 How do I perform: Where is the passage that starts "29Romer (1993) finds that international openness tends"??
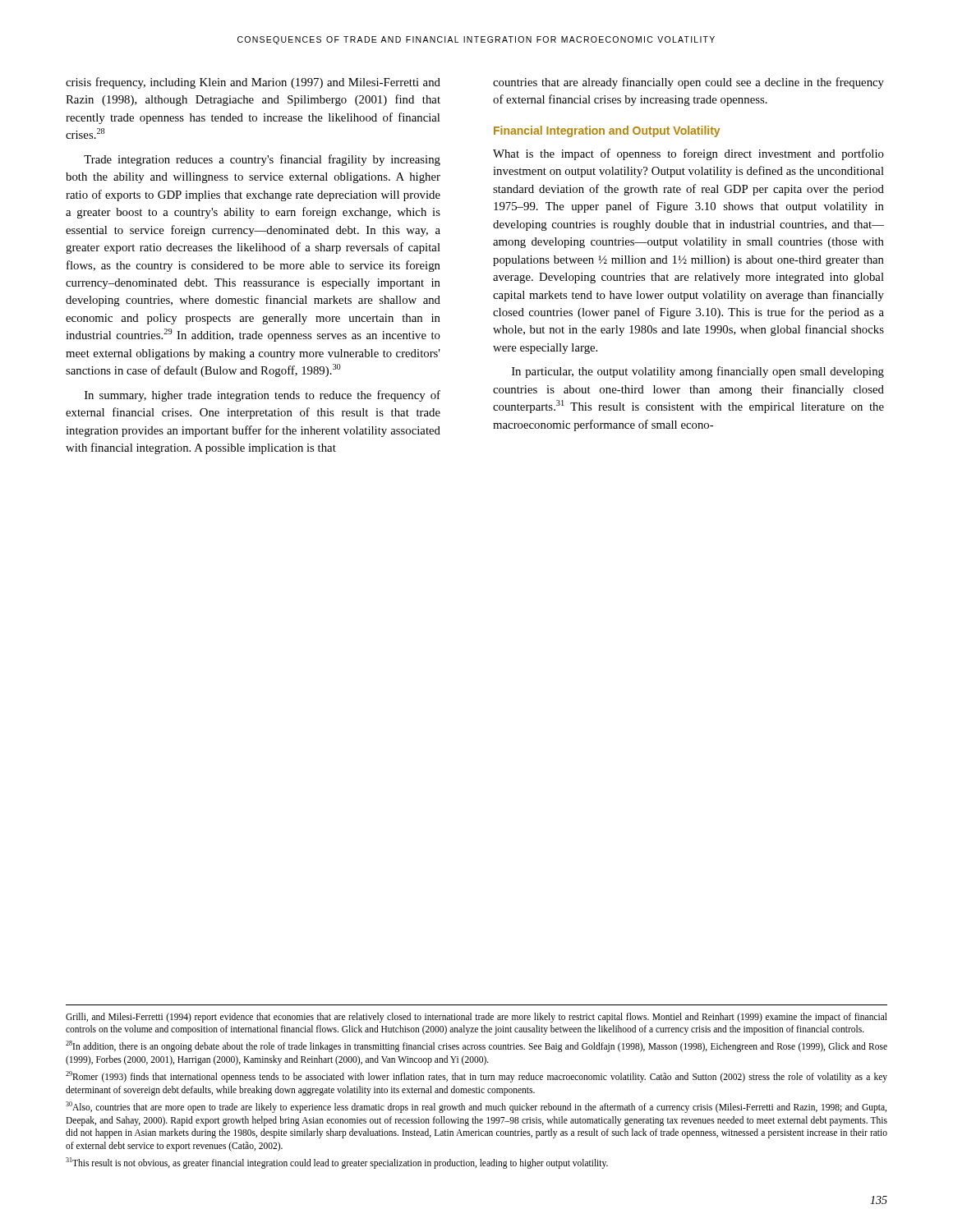[x=476, y=1083]
